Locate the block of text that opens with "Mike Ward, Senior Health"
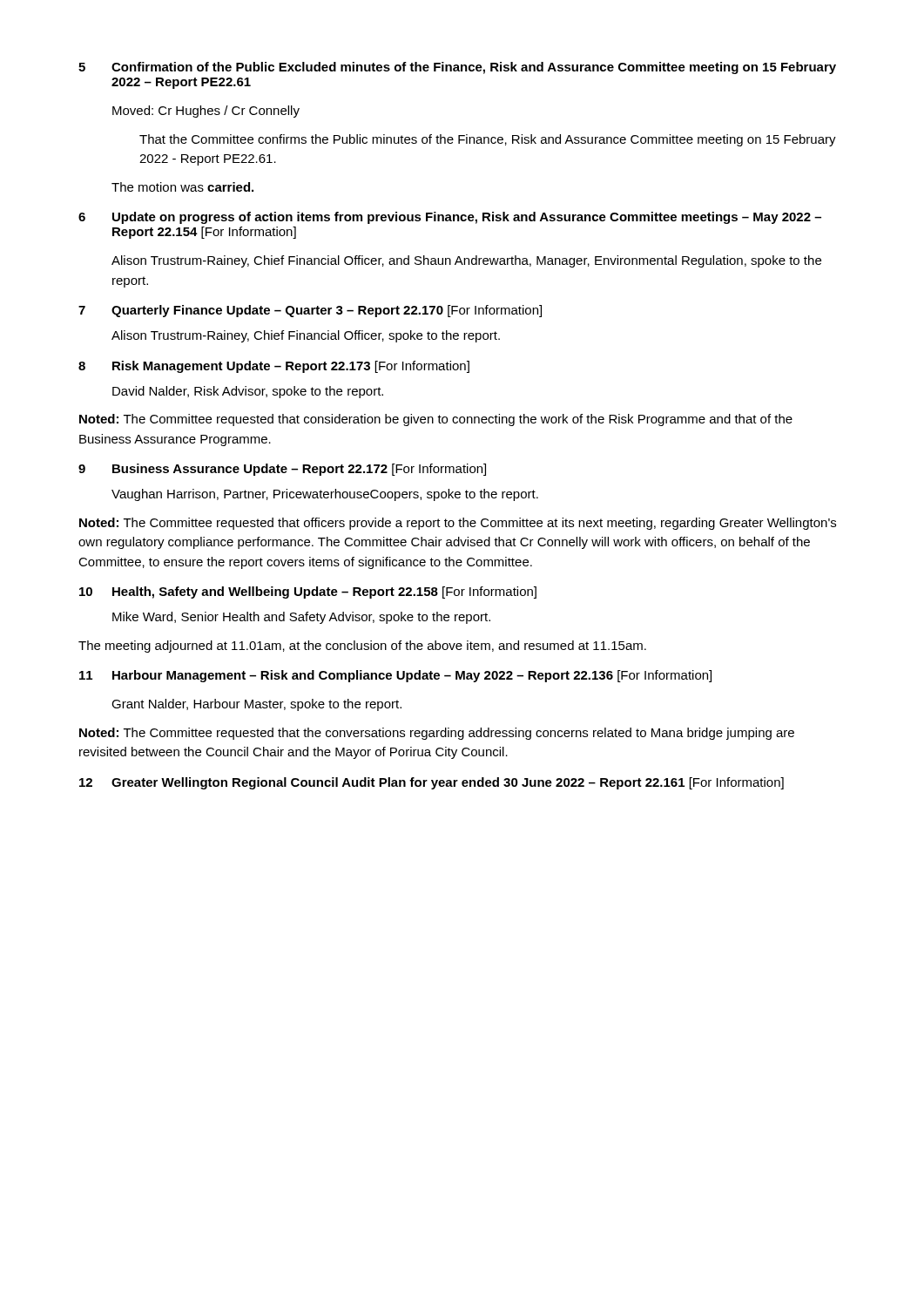Image resolution: width=924 pixels, height=1307 pixels. [x=301, y=616]
